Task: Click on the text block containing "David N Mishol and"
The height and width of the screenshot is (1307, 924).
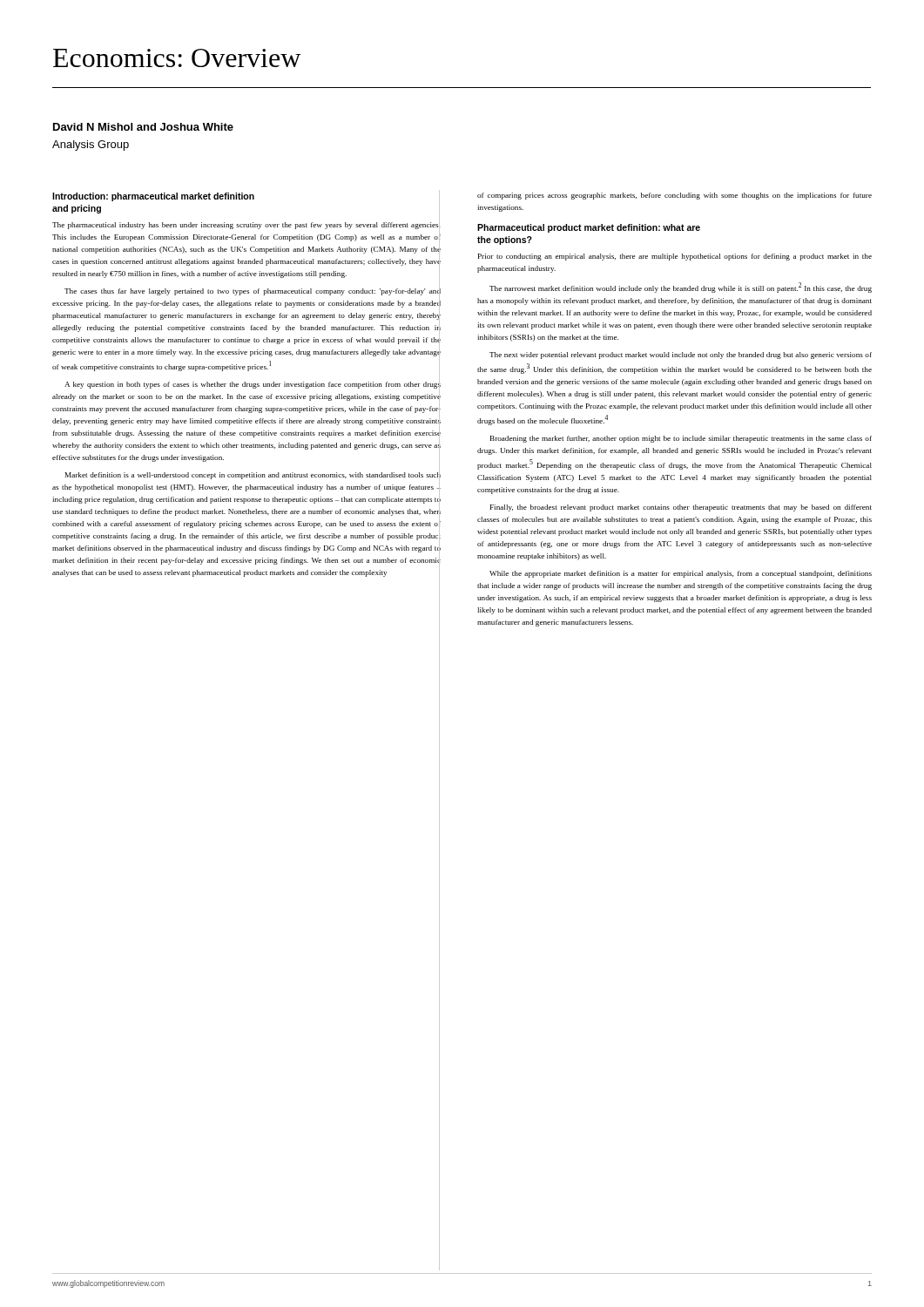Action: (x=143, y=127)
